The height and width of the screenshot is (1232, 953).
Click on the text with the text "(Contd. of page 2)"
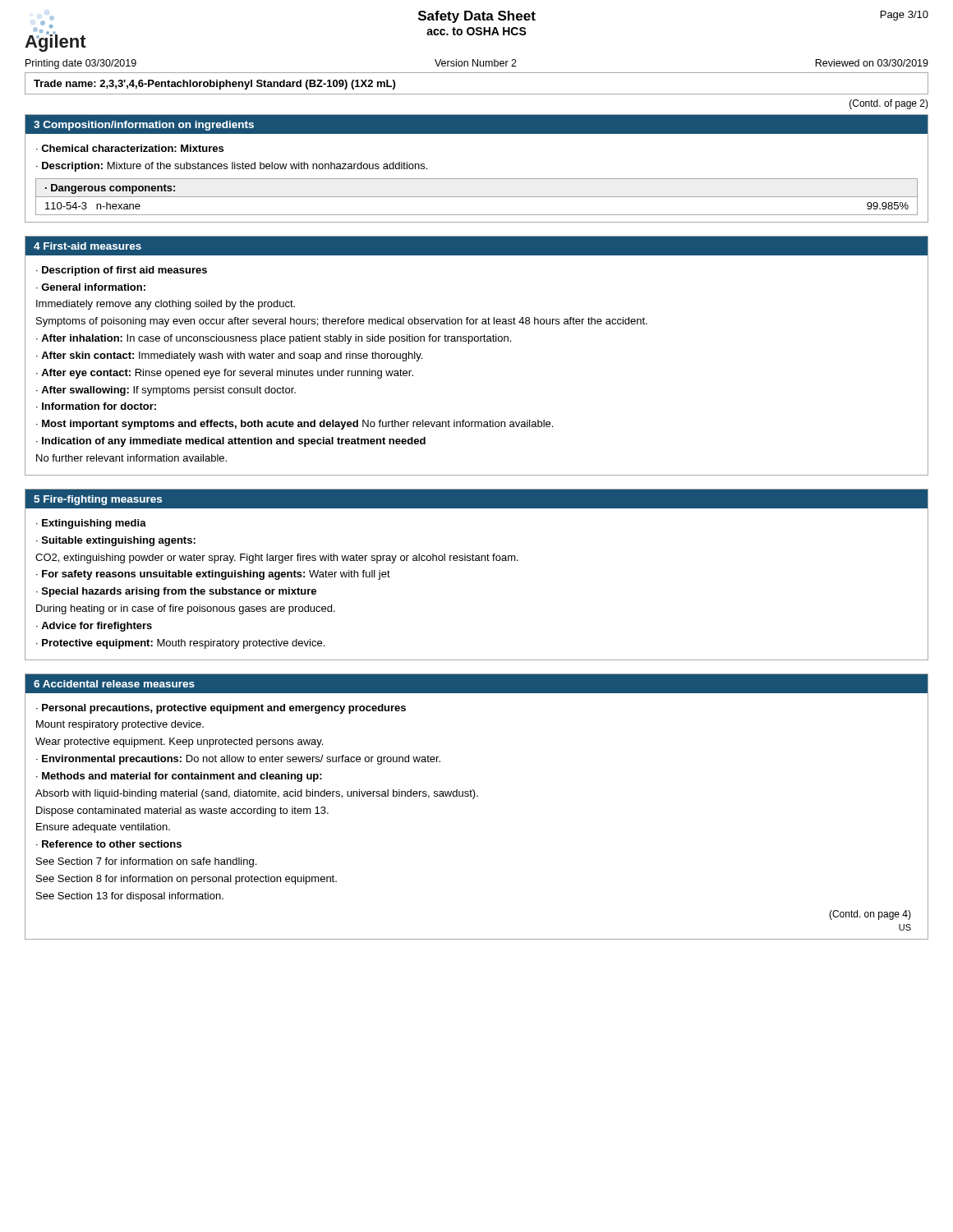tap(889, 103)
